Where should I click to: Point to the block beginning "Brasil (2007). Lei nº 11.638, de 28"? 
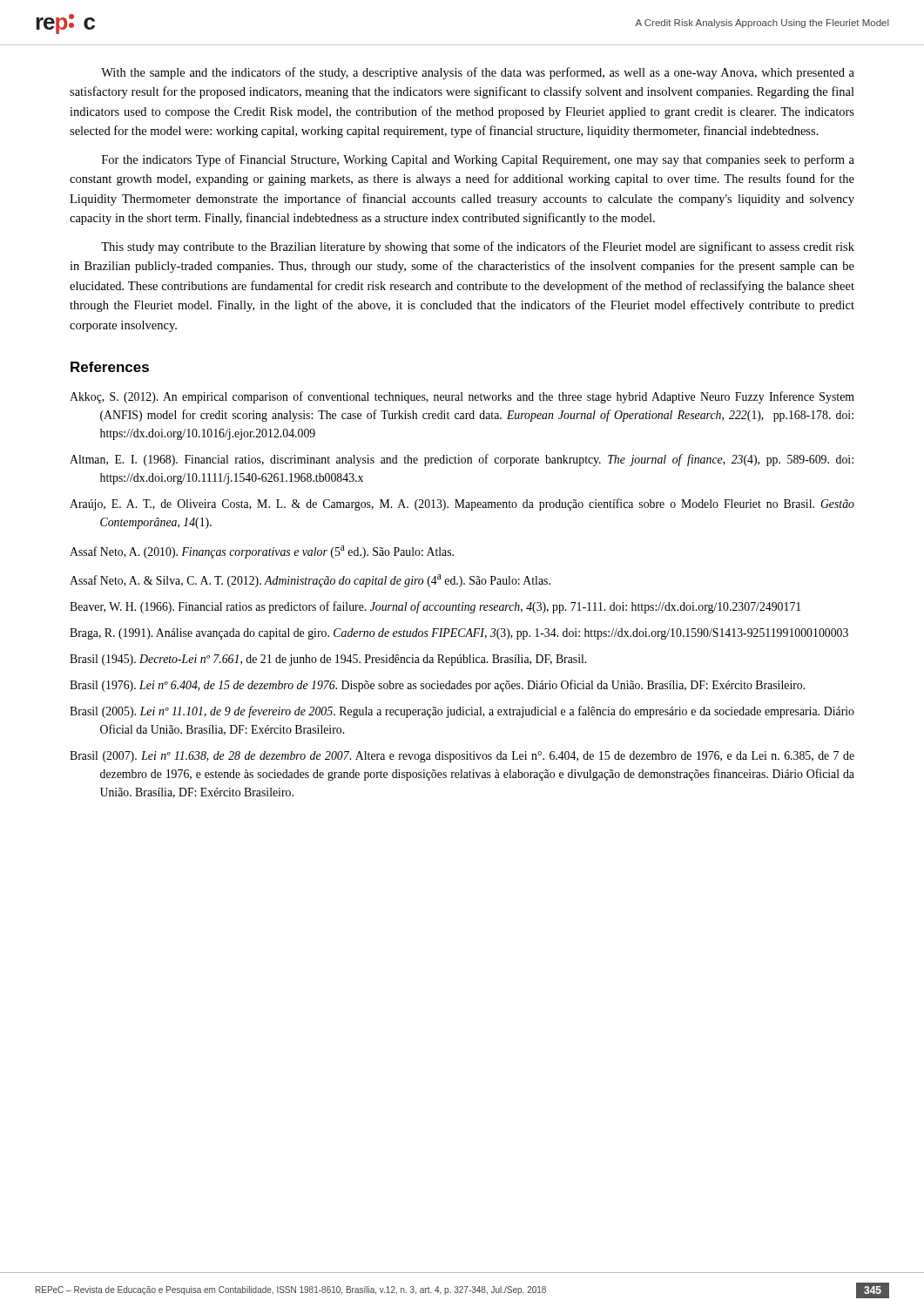tap(462, 774)
